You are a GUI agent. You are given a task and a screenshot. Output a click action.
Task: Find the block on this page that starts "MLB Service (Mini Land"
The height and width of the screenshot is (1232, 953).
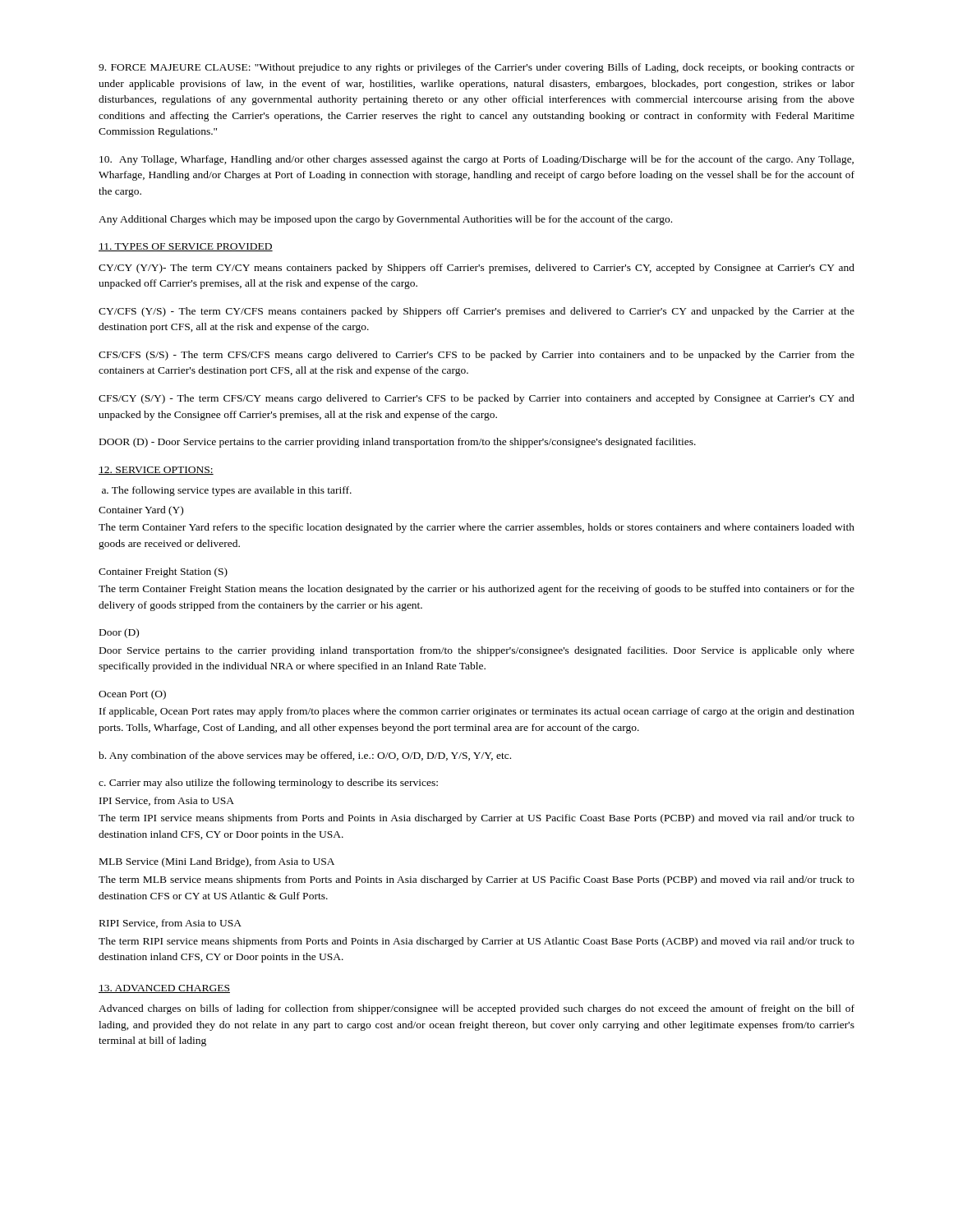(x=217, y=861)
